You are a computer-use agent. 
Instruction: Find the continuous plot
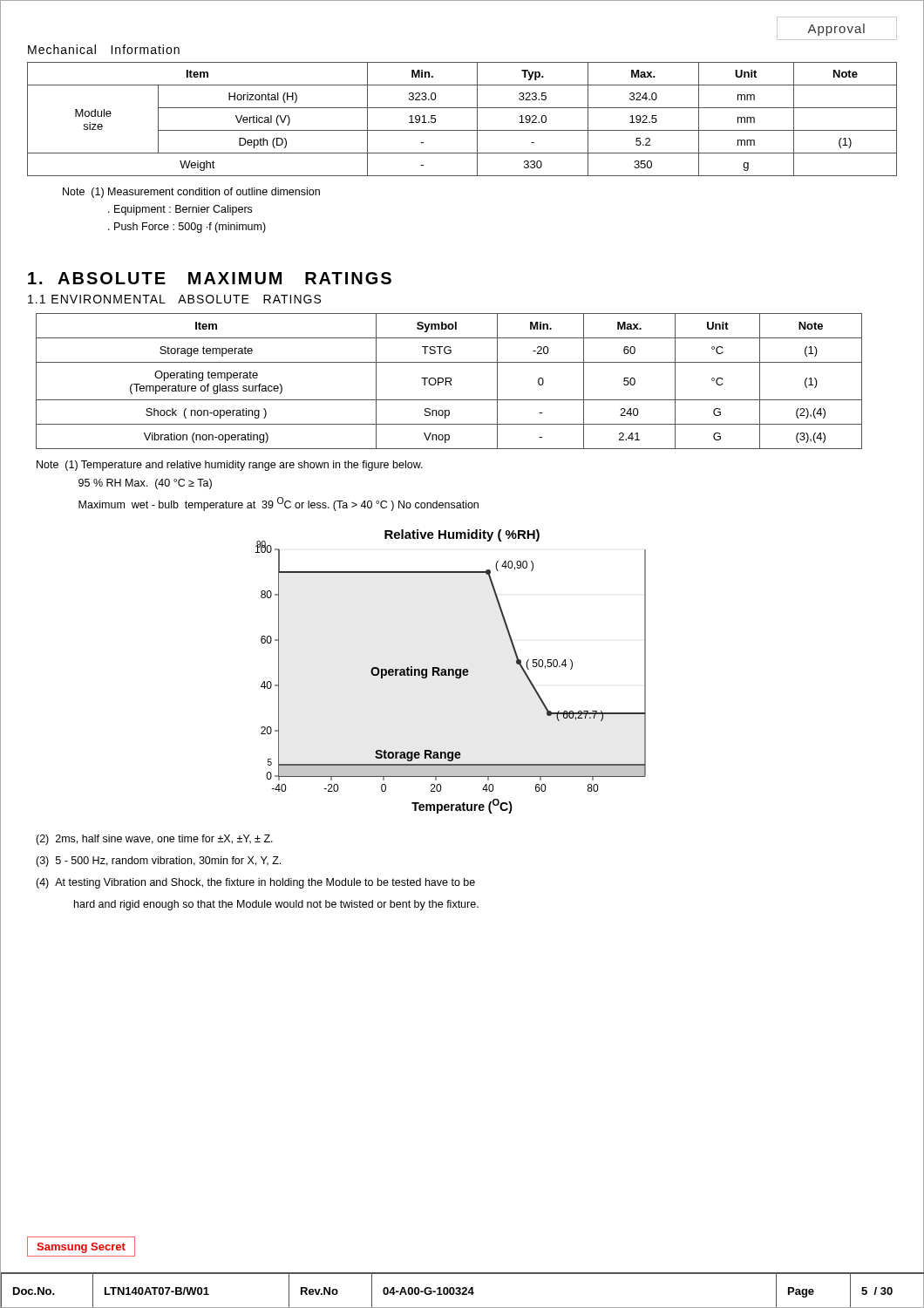point(462,671)
